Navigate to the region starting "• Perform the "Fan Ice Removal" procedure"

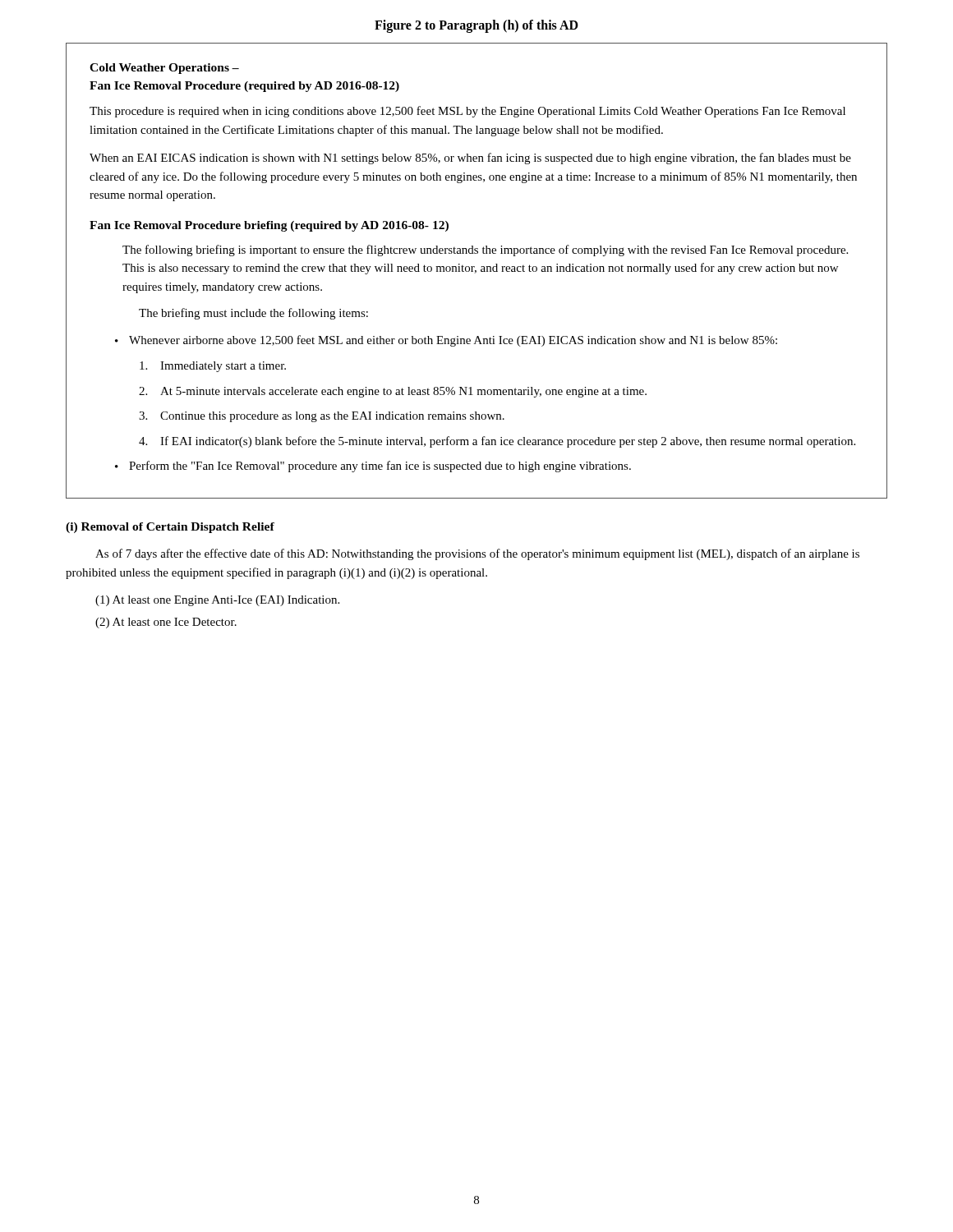point(489,466)
